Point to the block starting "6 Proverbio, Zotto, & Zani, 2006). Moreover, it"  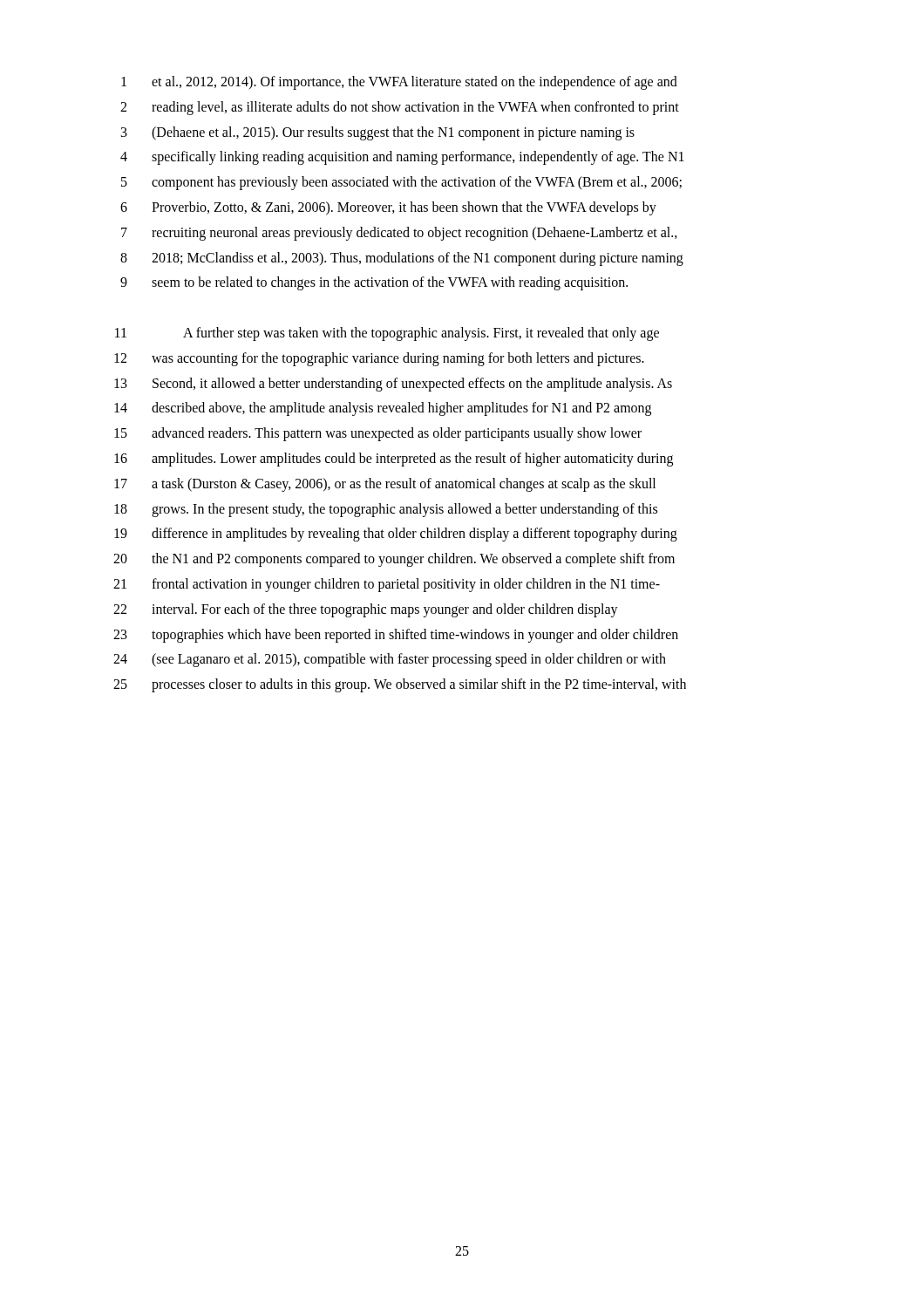click(x=462, y=208)
